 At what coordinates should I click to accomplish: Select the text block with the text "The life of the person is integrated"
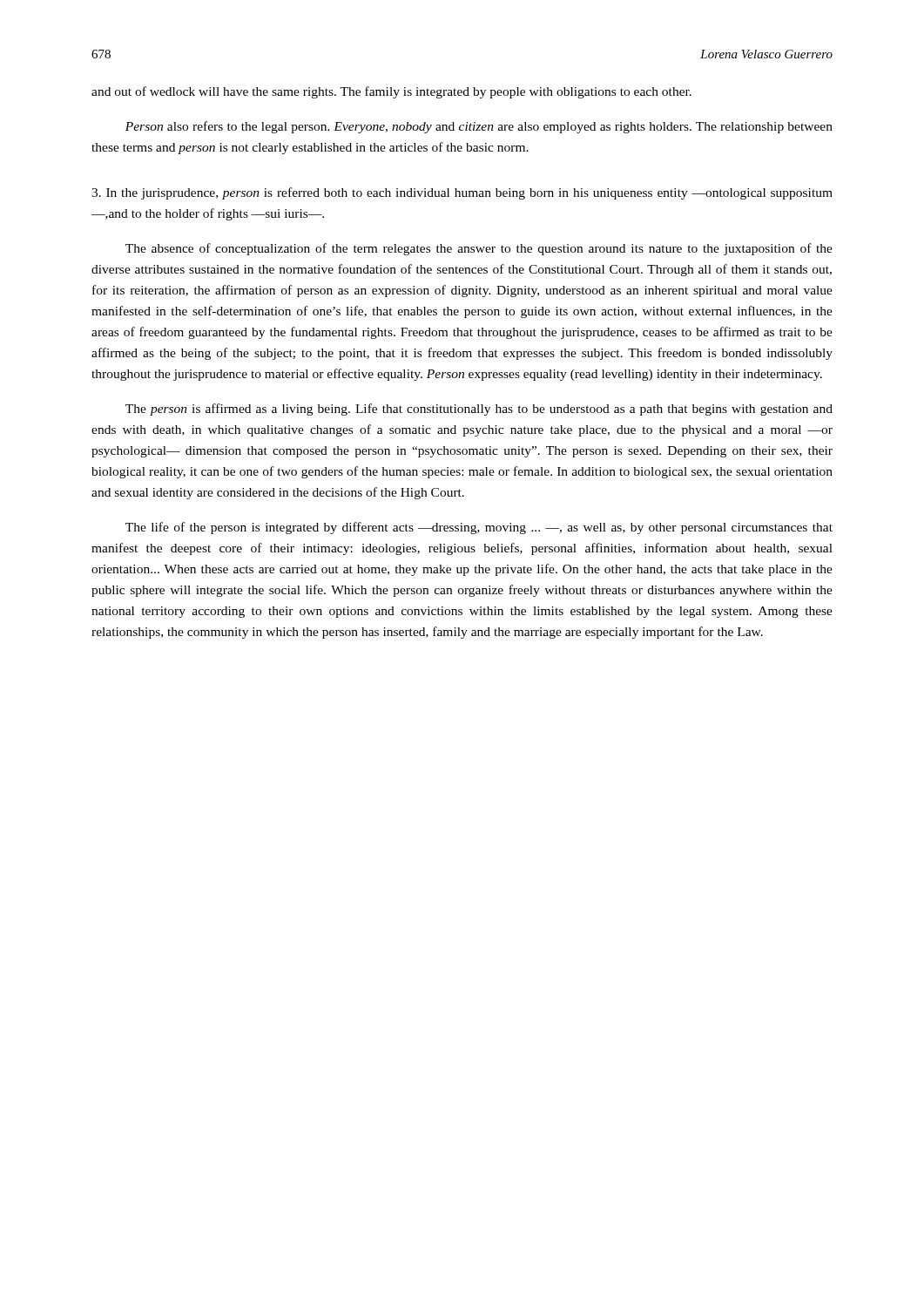pos(462,580)
